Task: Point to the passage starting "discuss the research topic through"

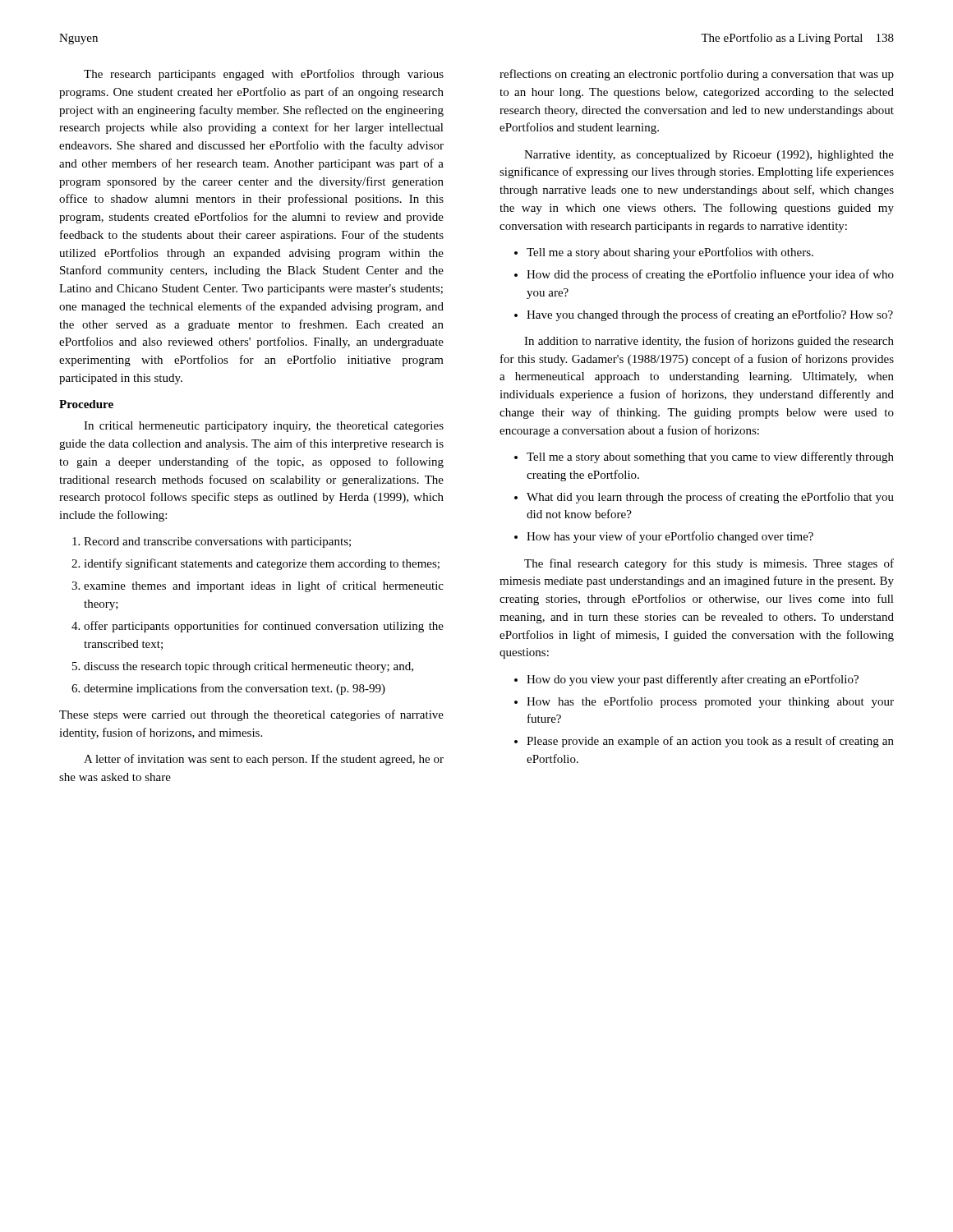Action: tap(264, 667)
